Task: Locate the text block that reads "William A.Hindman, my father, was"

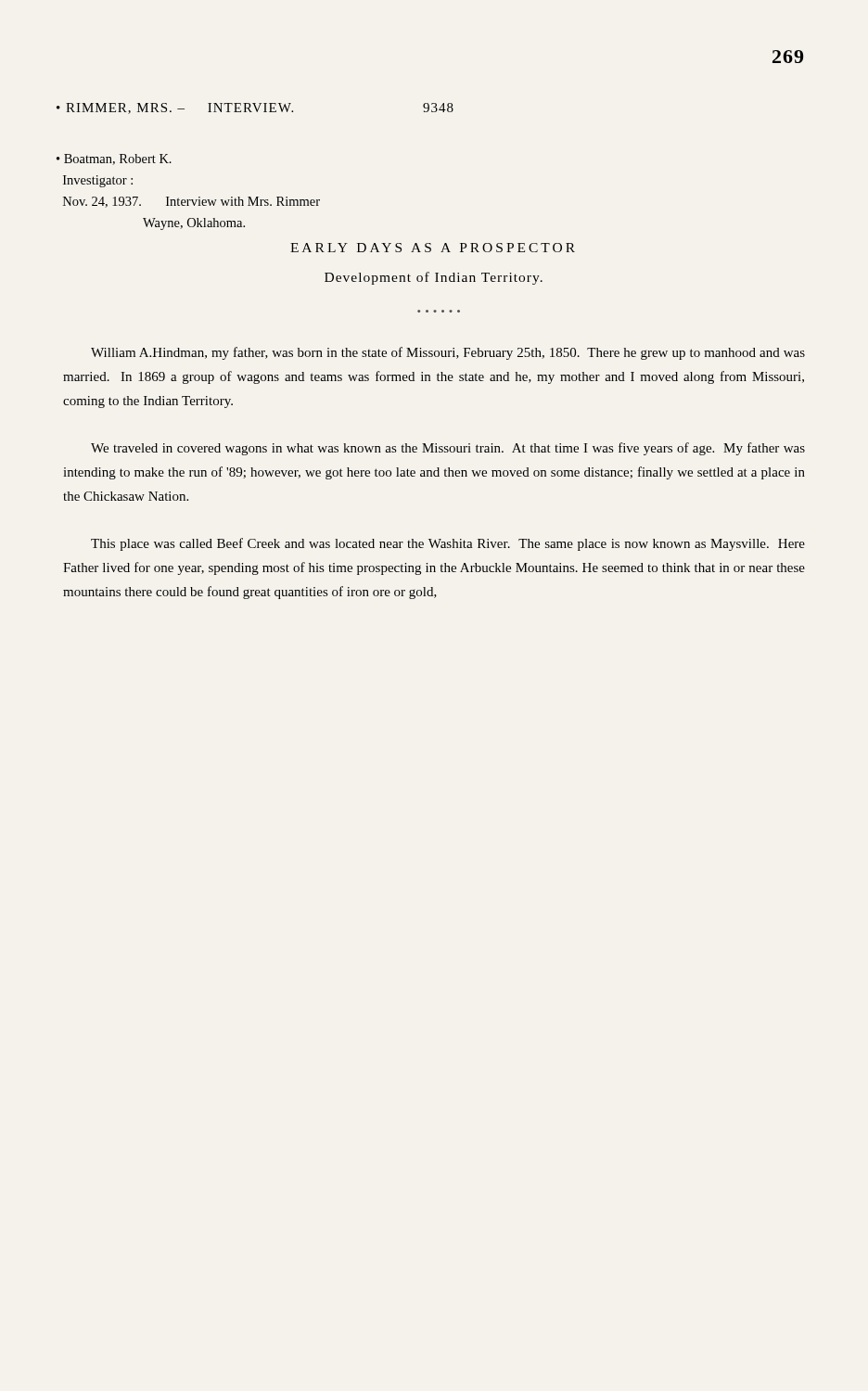Action: coord(434,473)
